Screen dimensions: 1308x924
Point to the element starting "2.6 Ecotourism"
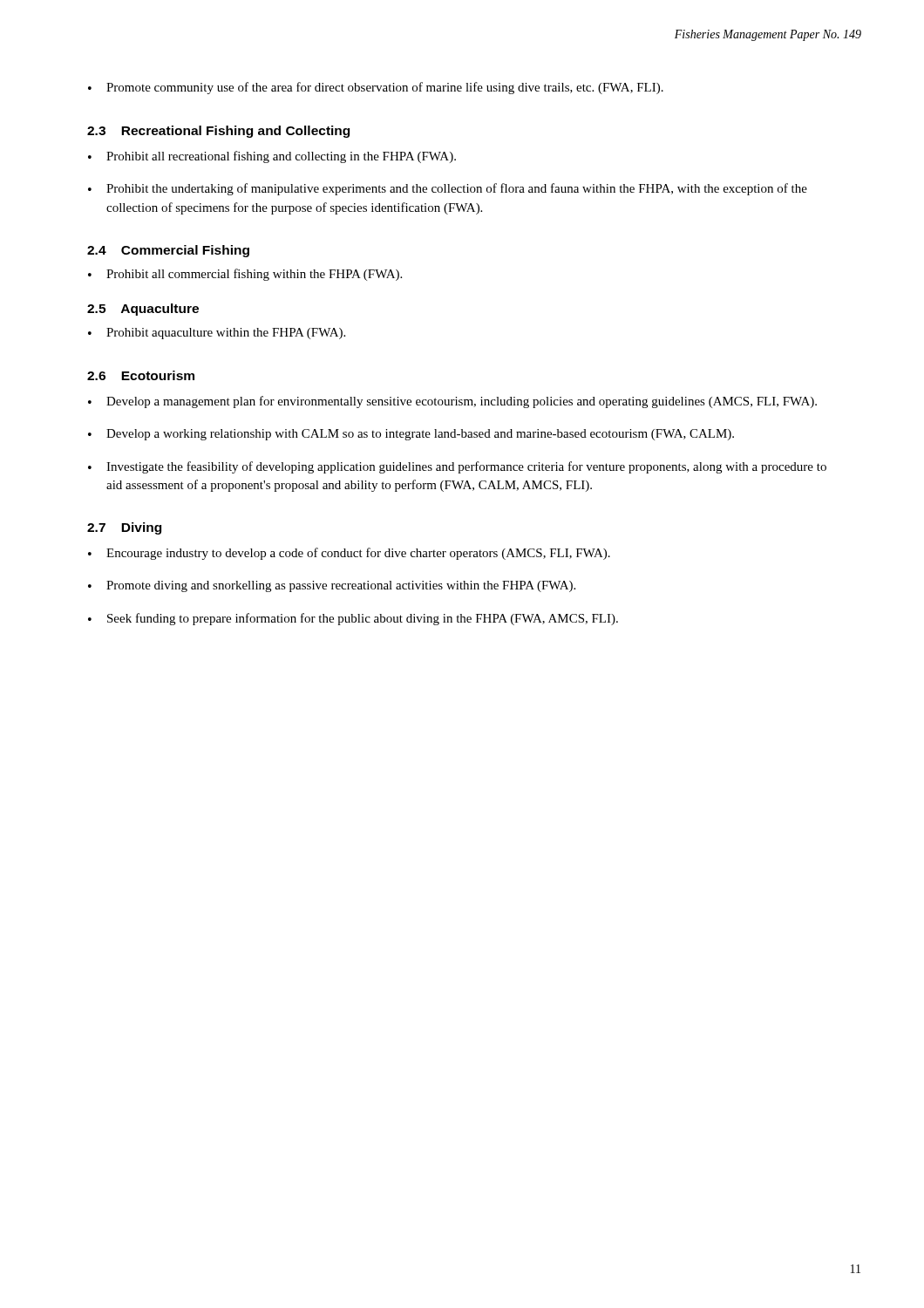141,376
